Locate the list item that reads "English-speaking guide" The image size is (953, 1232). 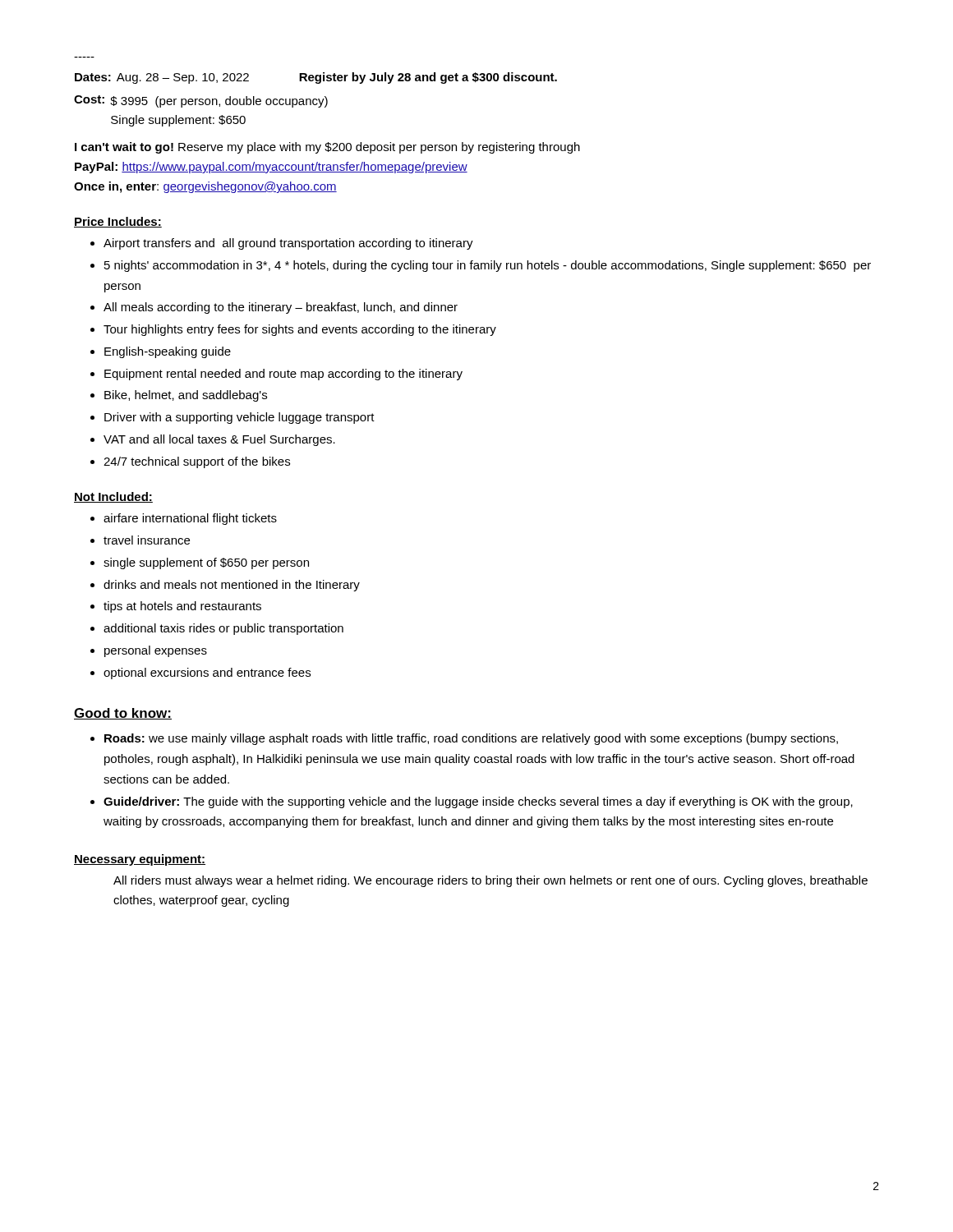pyautogui.click(x=161, y=352)
